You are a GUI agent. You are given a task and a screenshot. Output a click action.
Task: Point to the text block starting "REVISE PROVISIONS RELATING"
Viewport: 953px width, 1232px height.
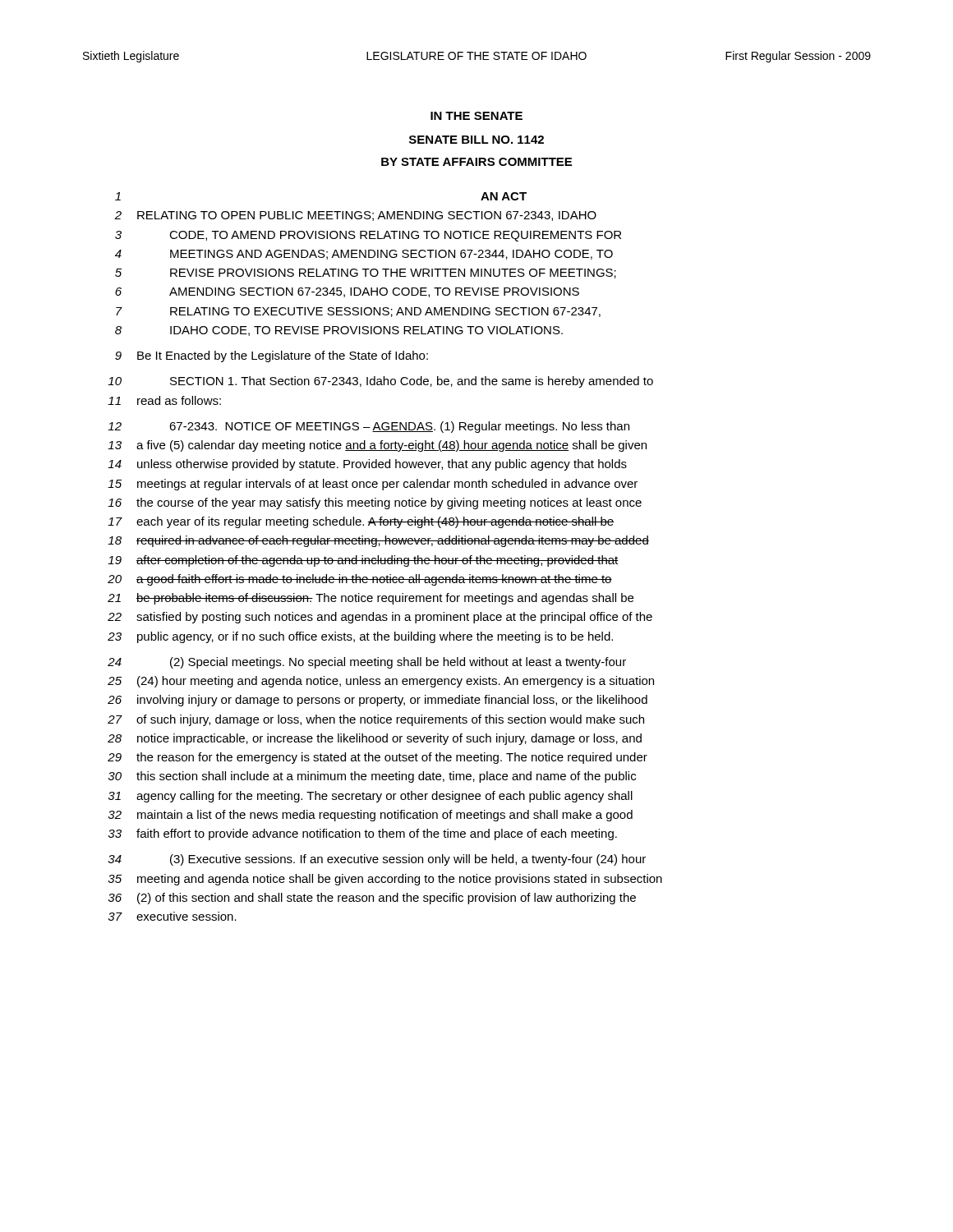point(393,272)
